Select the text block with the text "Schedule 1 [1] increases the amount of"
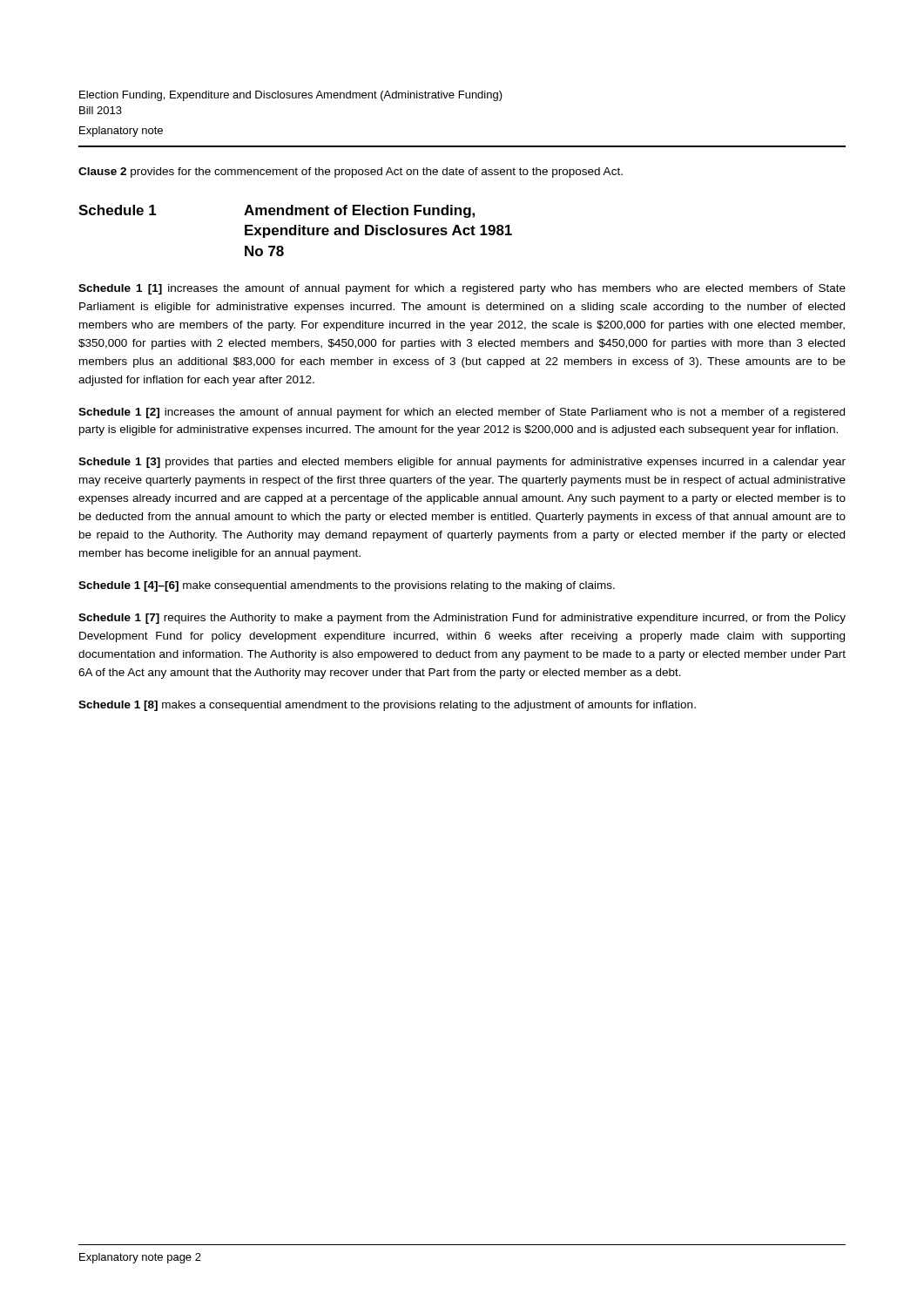 pos(462,334)
